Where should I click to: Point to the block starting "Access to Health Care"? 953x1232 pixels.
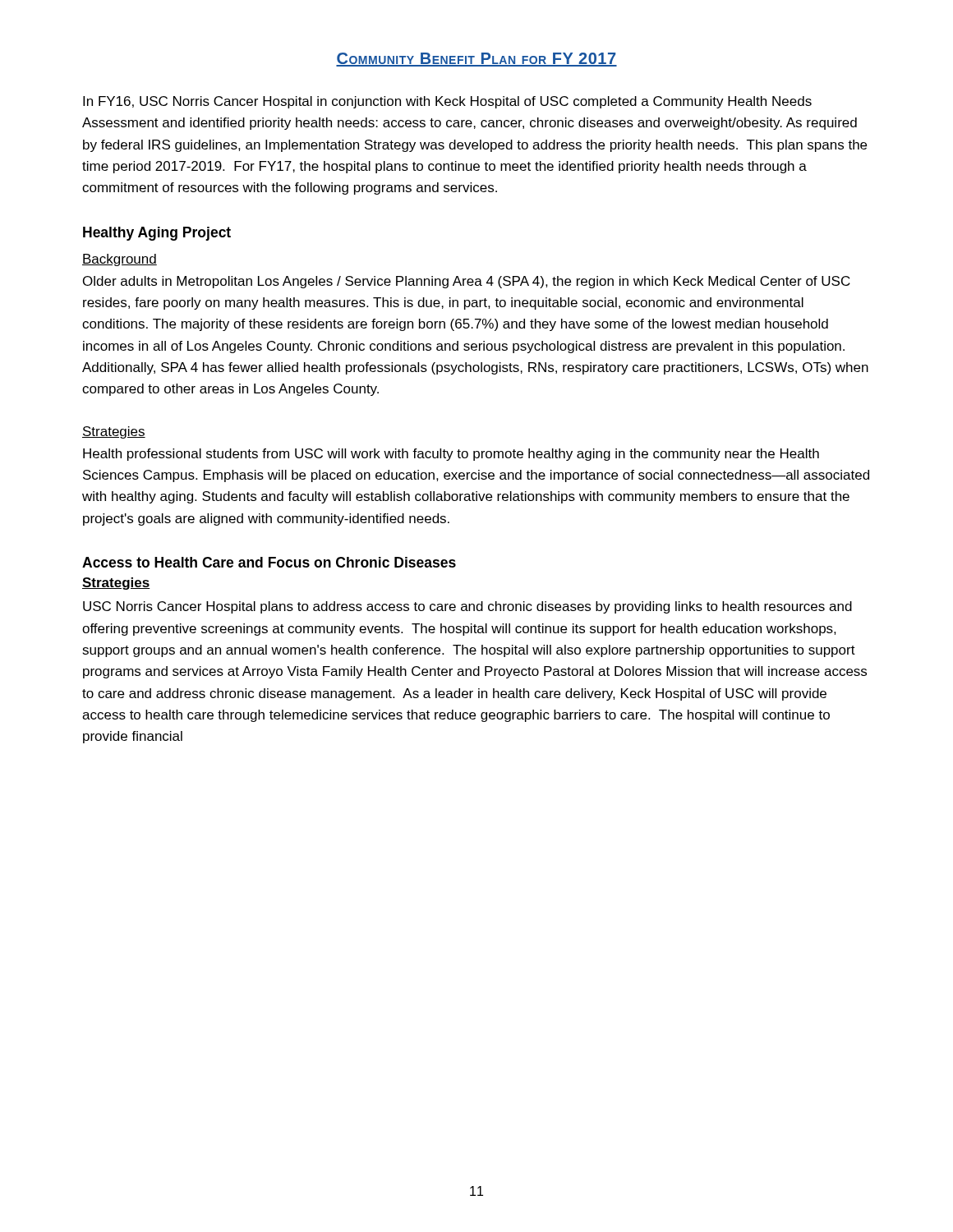click(x=269, y=563)
